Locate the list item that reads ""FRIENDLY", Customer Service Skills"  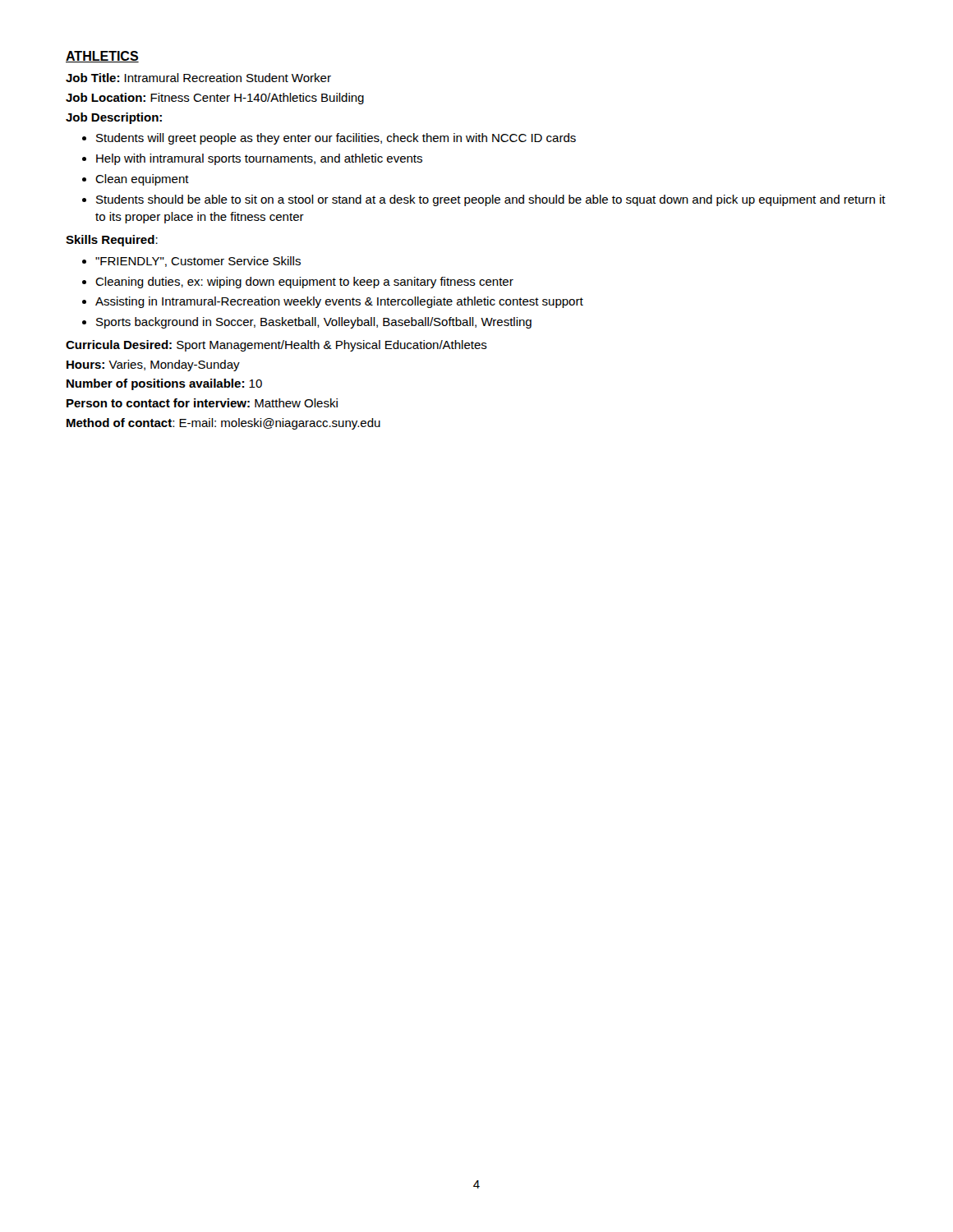198,261
